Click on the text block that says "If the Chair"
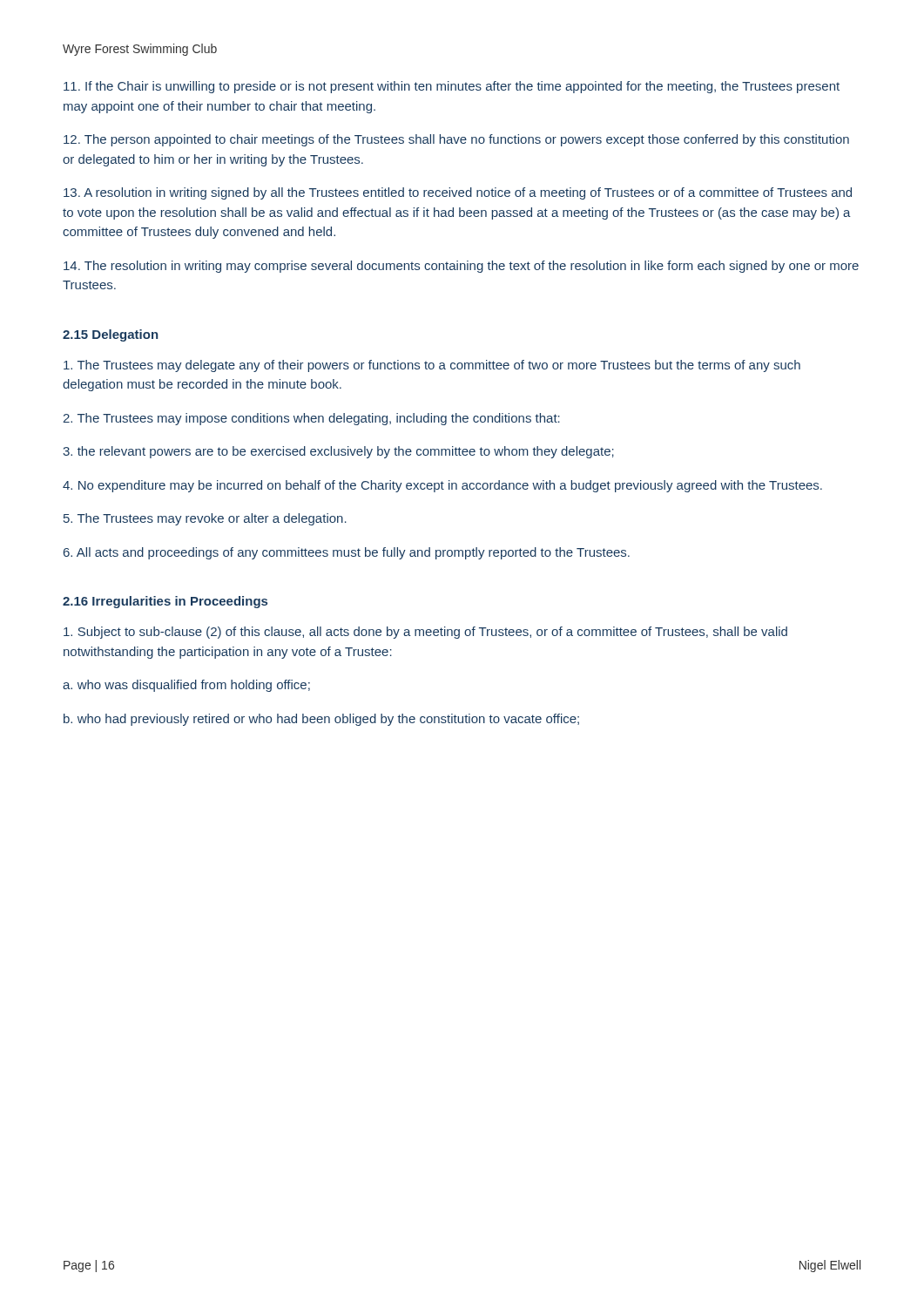This screenshot has width=924, height=1307. 451,96
